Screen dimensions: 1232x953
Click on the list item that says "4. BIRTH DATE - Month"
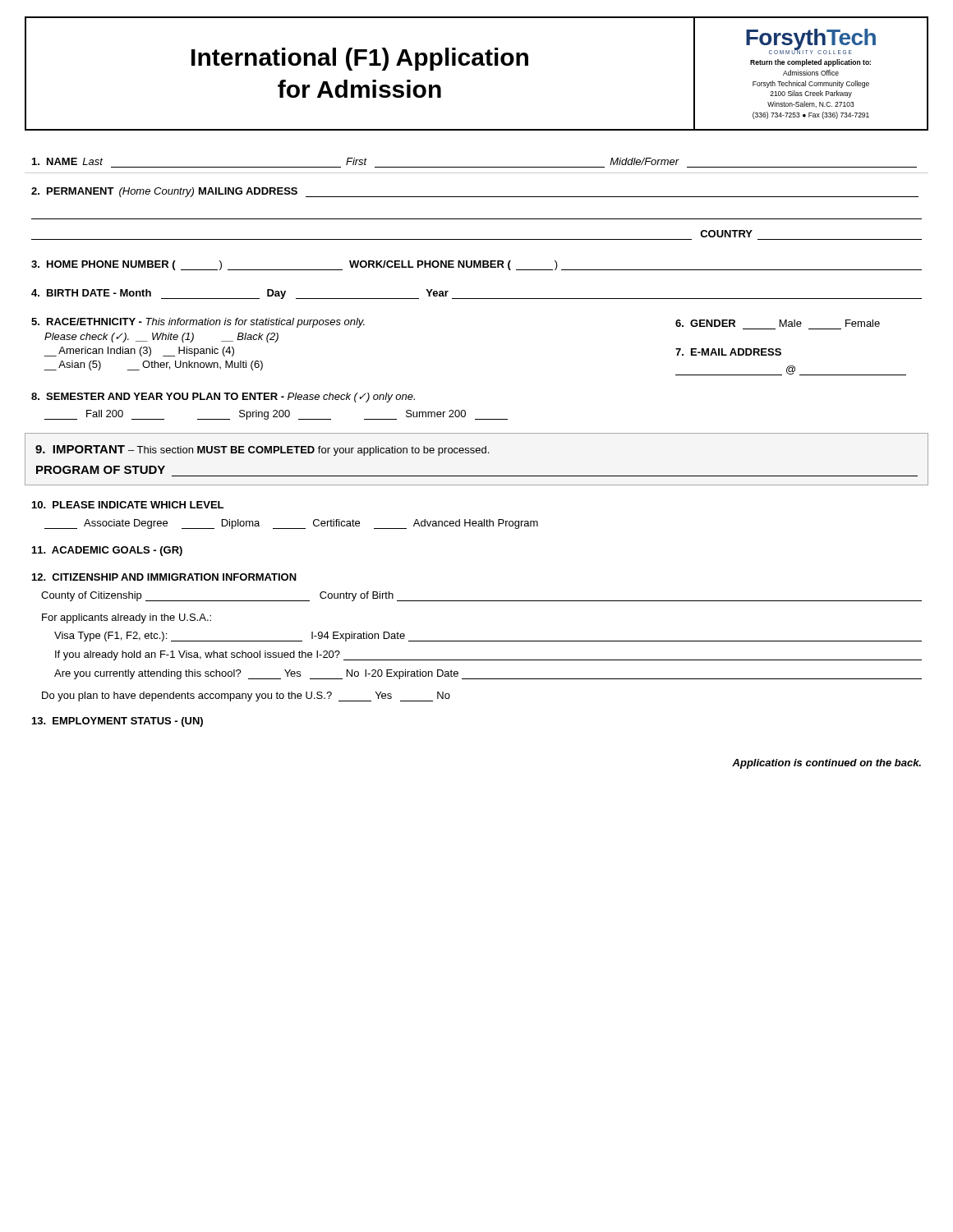tap(476, 292)
